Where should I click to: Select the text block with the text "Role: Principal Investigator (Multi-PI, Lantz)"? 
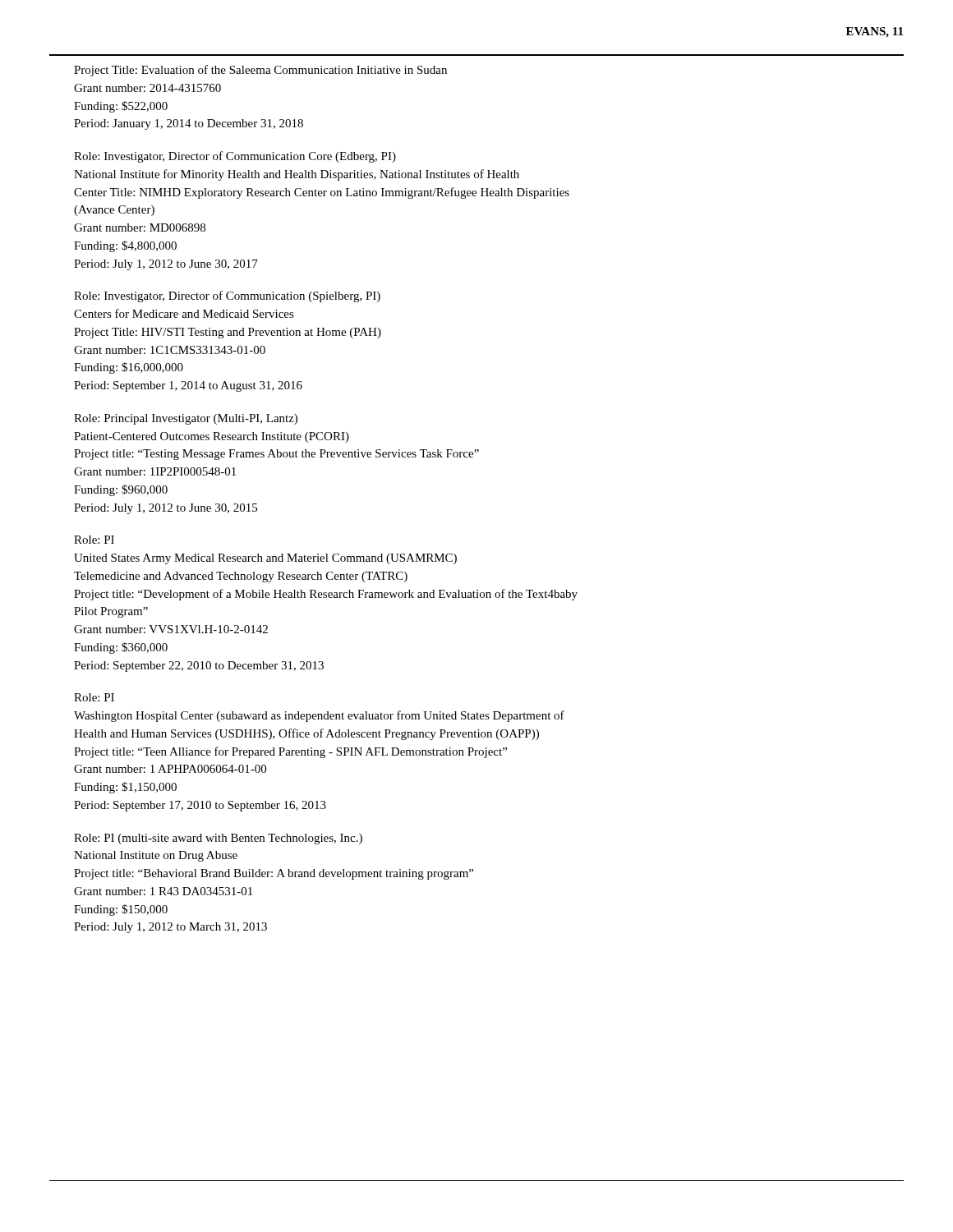pos(476,463)
